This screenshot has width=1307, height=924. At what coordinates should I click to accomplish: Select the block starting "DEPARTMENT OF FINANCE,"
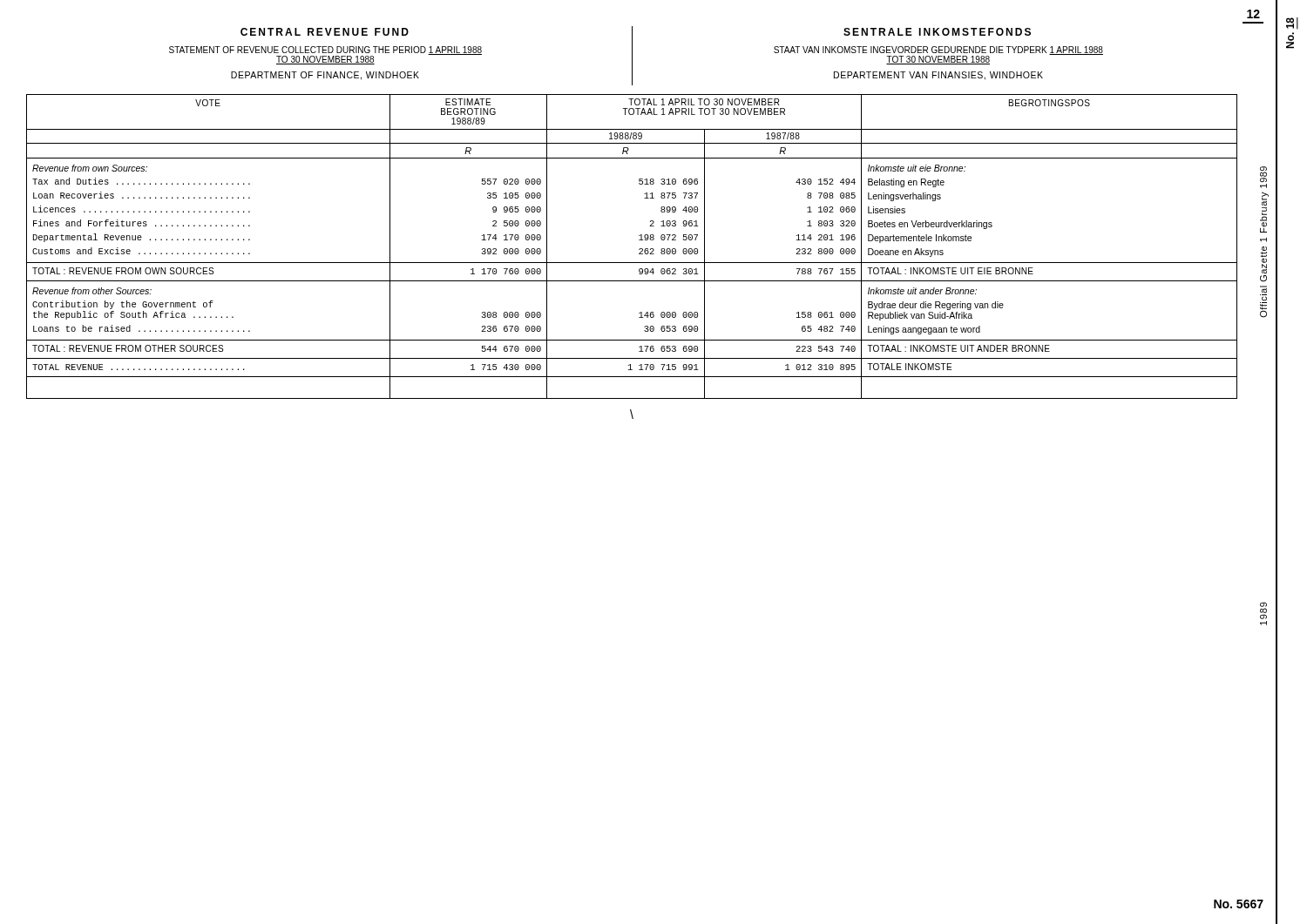point(632,76)
